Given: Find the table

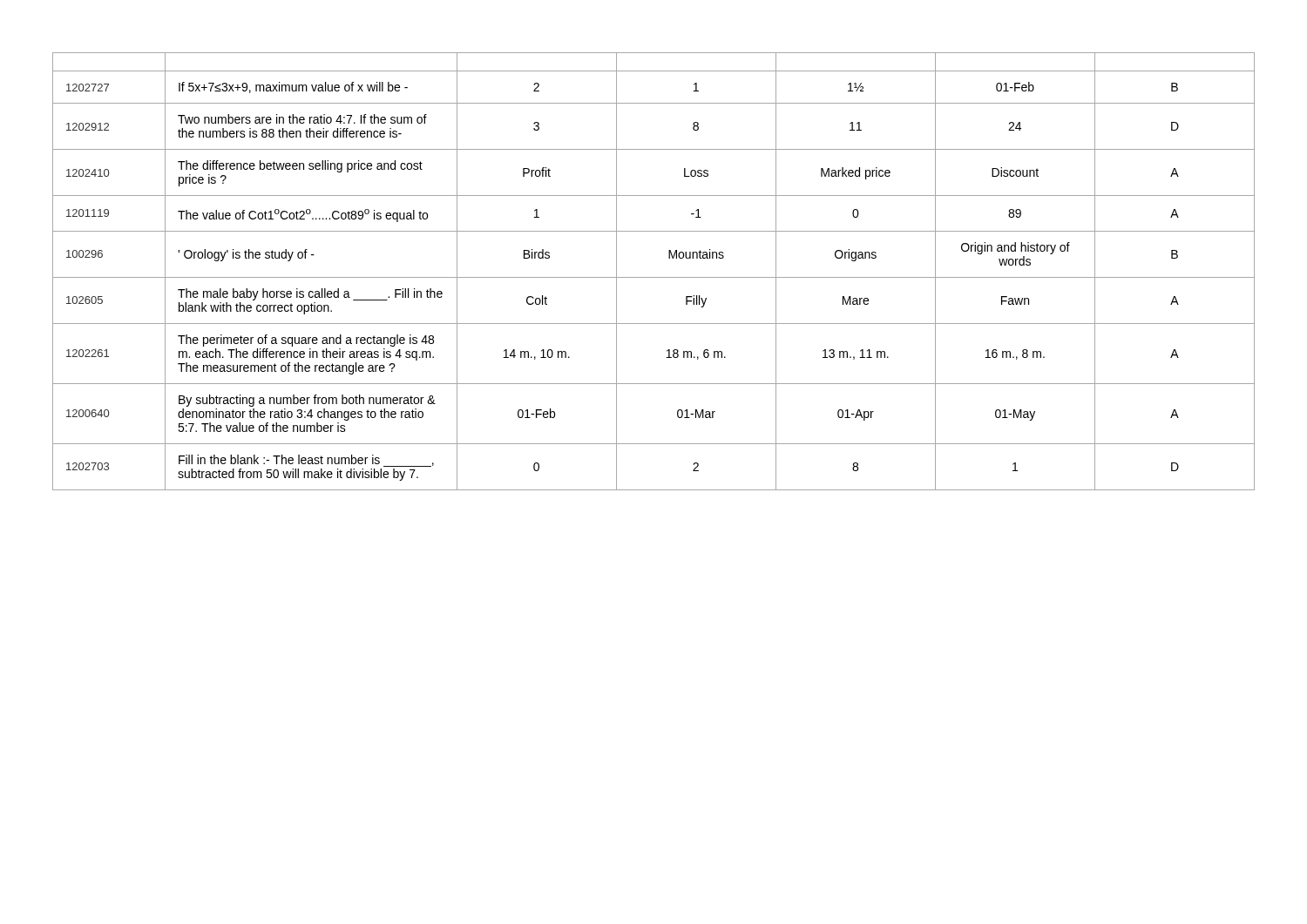Looking at the screenshot, I should pos(654,271).
